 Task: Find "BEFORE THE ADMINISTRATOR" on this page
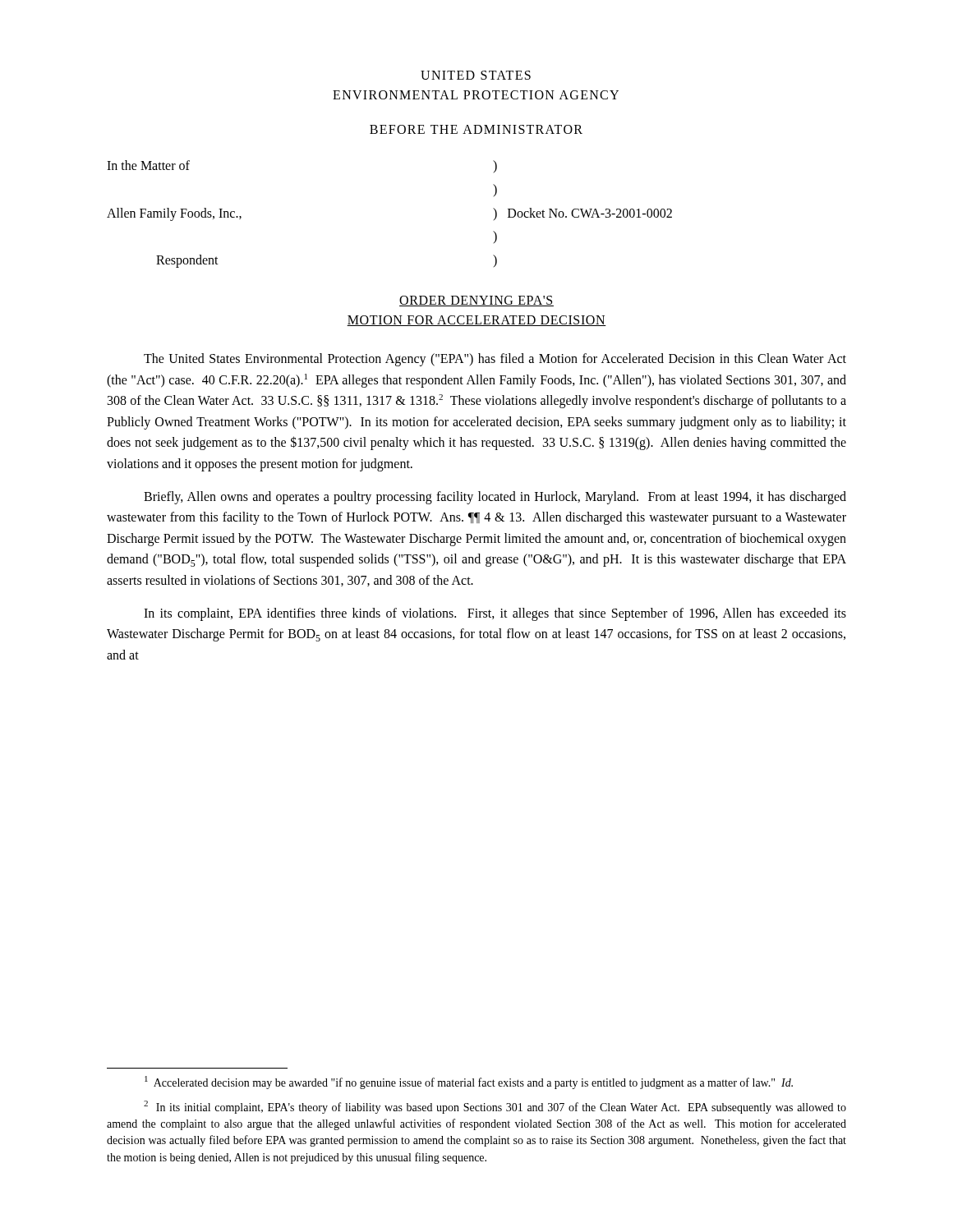(x=476, y=129)
